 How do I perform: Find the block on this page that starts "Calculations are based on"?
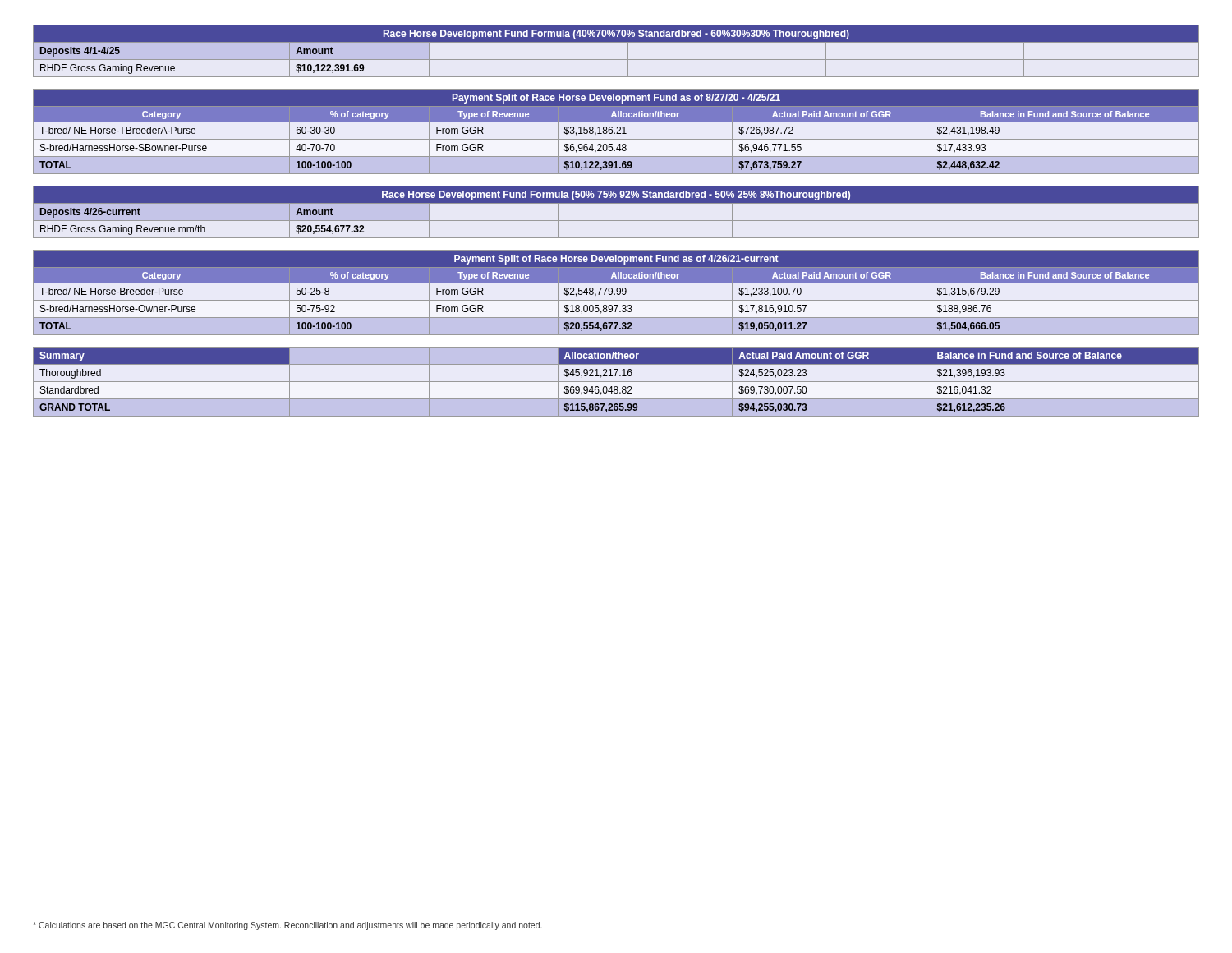pos(288,925)
